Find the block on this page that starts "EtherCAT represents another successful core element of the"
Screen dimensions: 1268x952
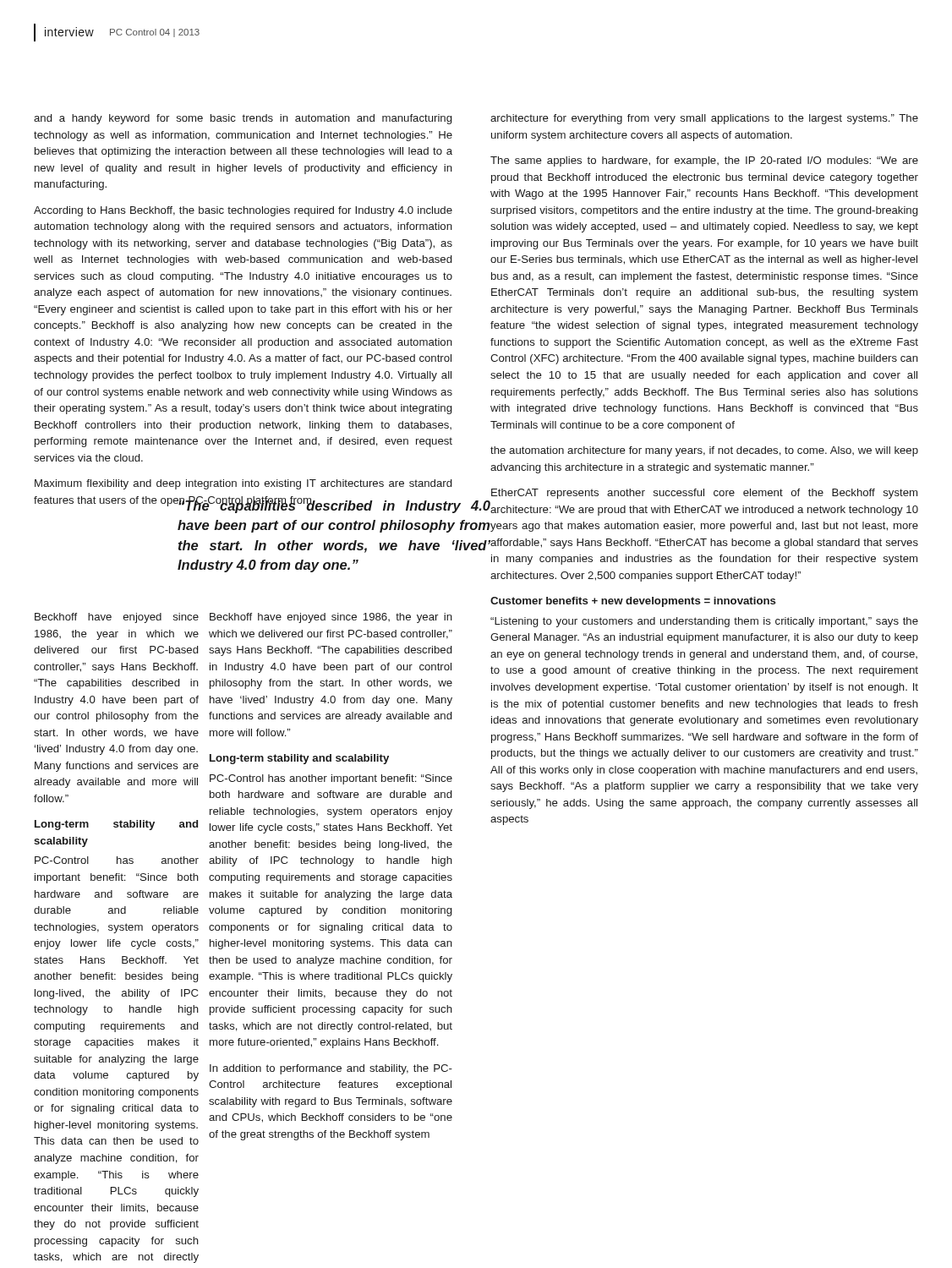pyautogui.click(x=704, y=534)
